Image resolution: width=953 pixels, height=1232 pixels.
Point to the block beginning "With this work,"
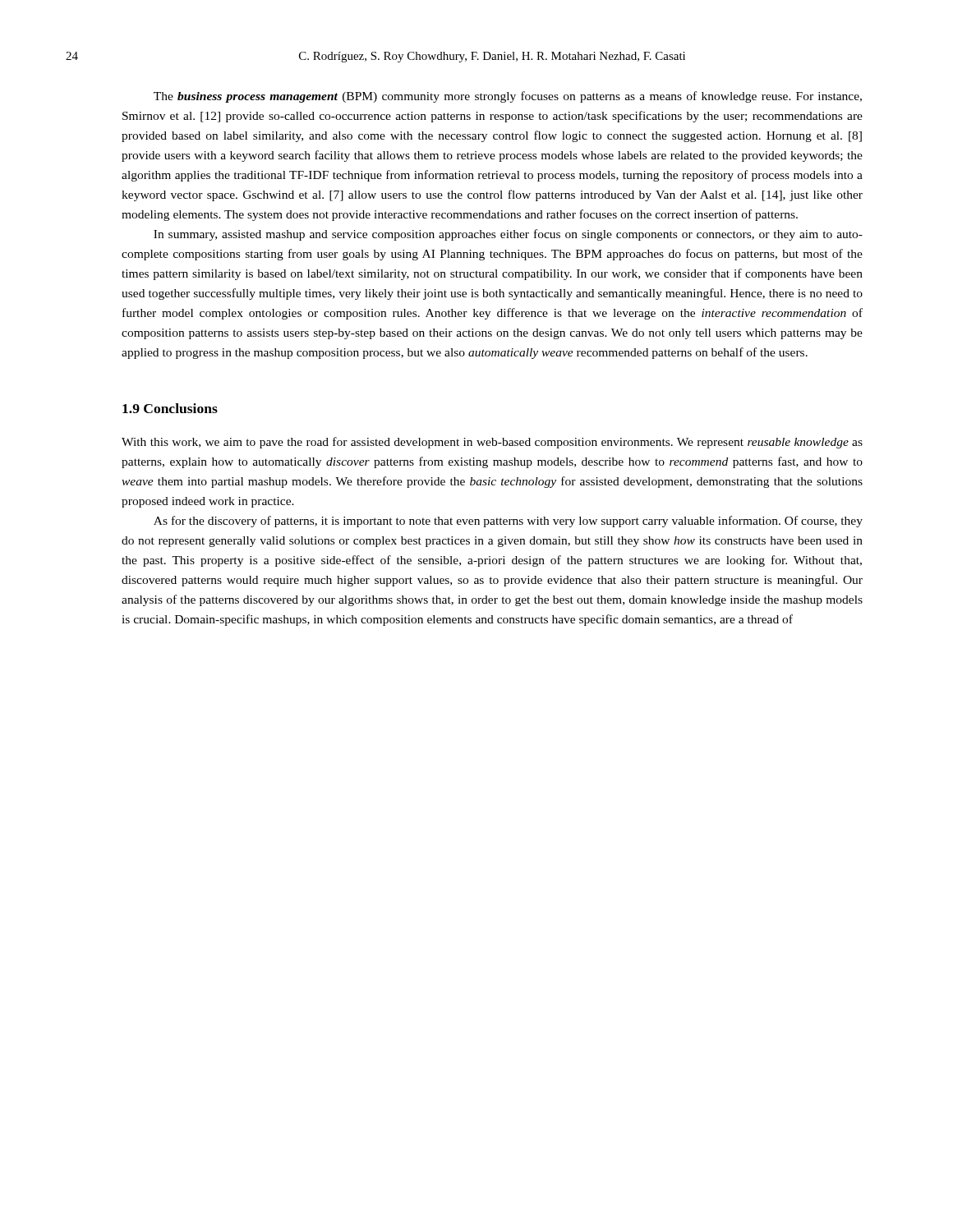point(492,472)
